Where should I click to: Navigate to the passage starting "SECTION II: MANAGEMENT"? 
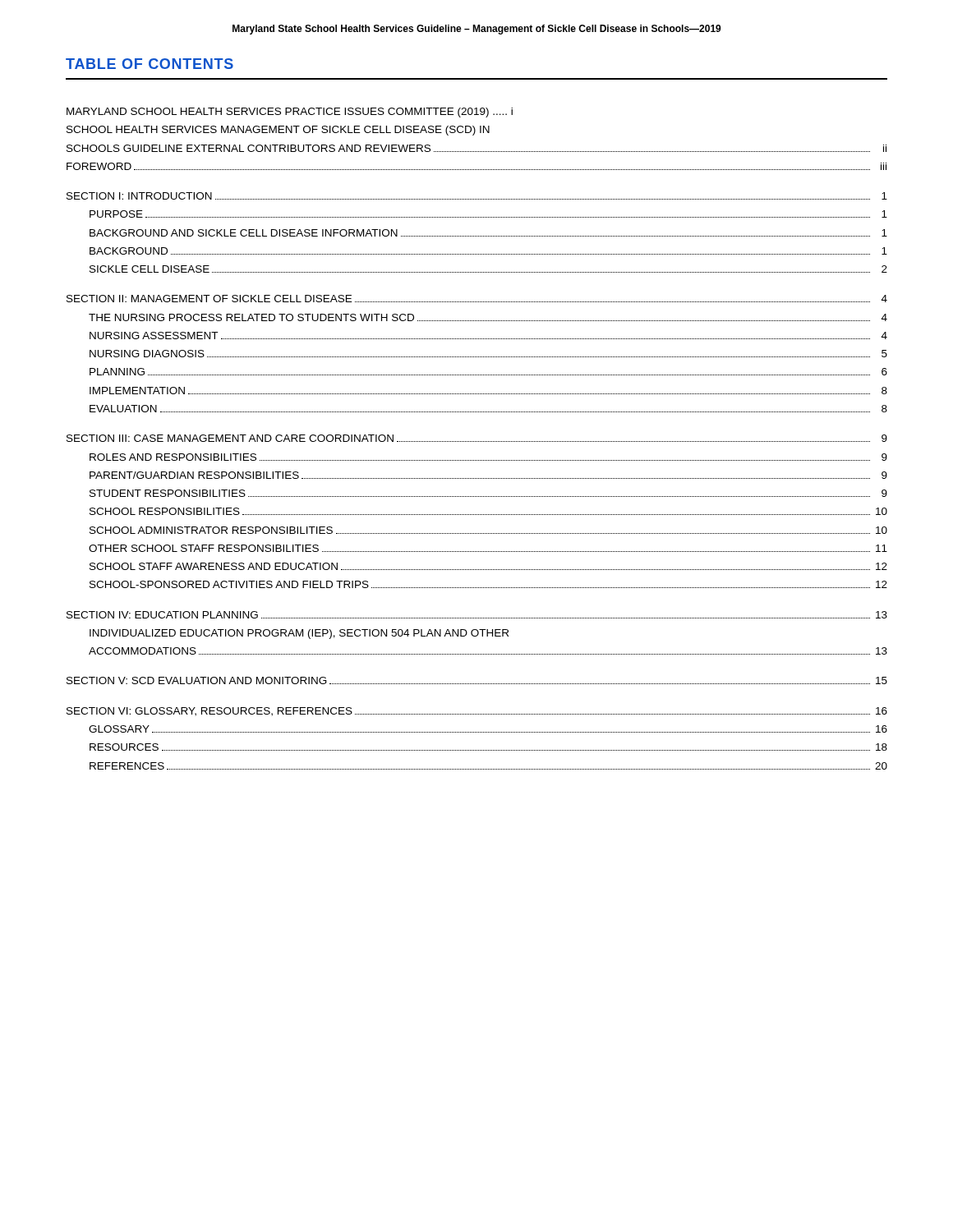[476, 299]
